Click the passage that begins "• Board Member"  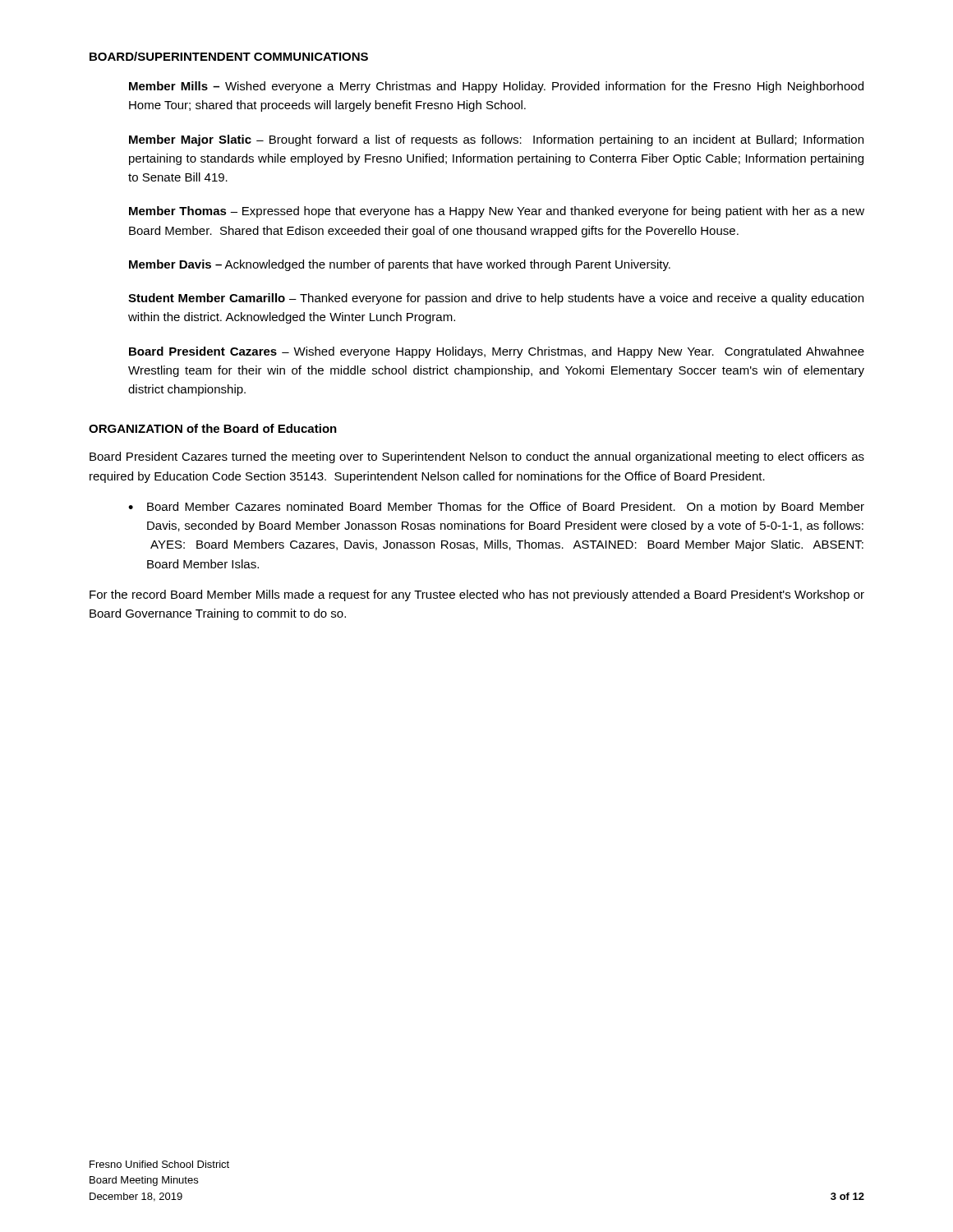pos(496,535)
